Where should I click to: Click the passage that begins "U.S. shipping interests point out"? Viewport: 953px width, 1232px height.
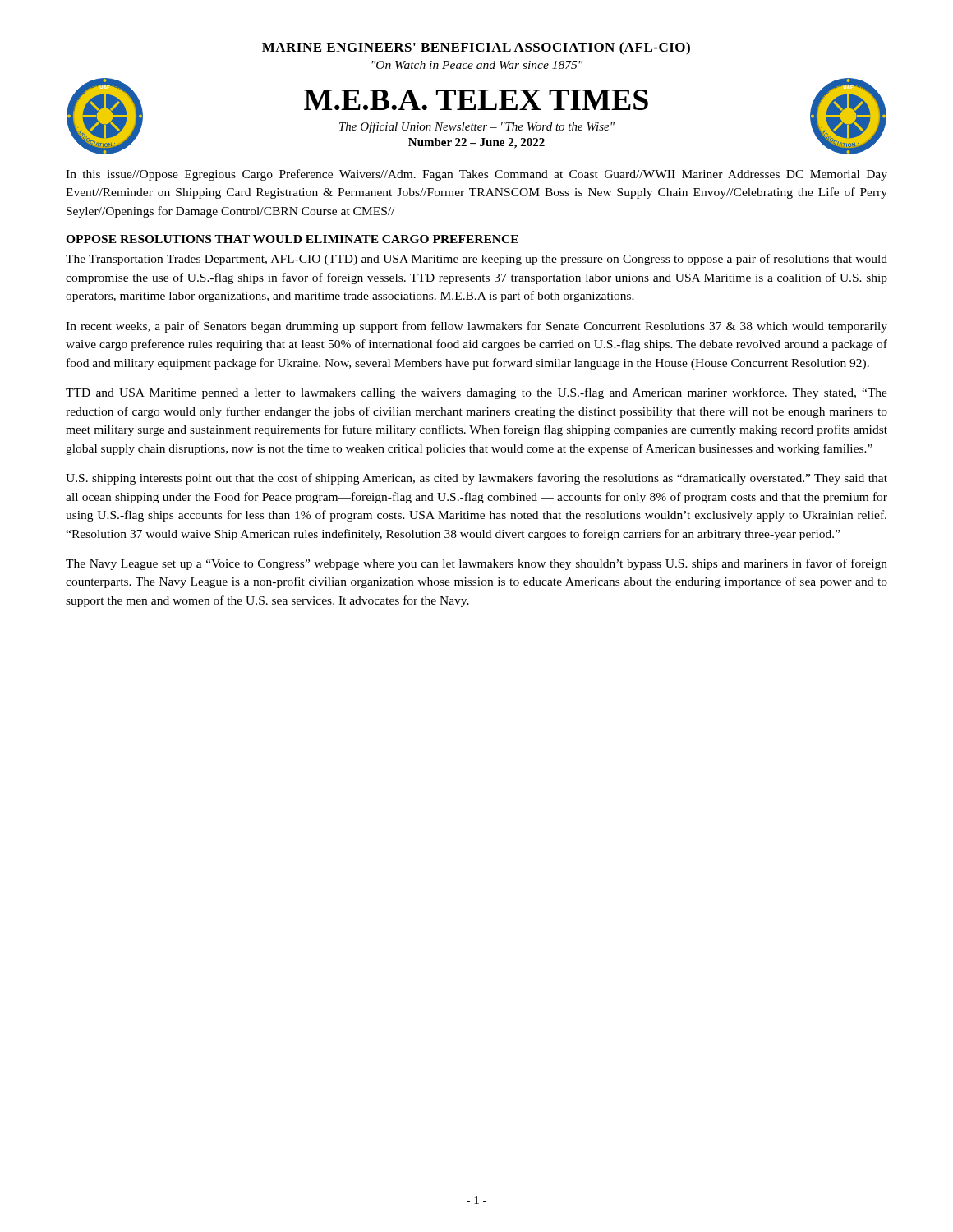476,505
